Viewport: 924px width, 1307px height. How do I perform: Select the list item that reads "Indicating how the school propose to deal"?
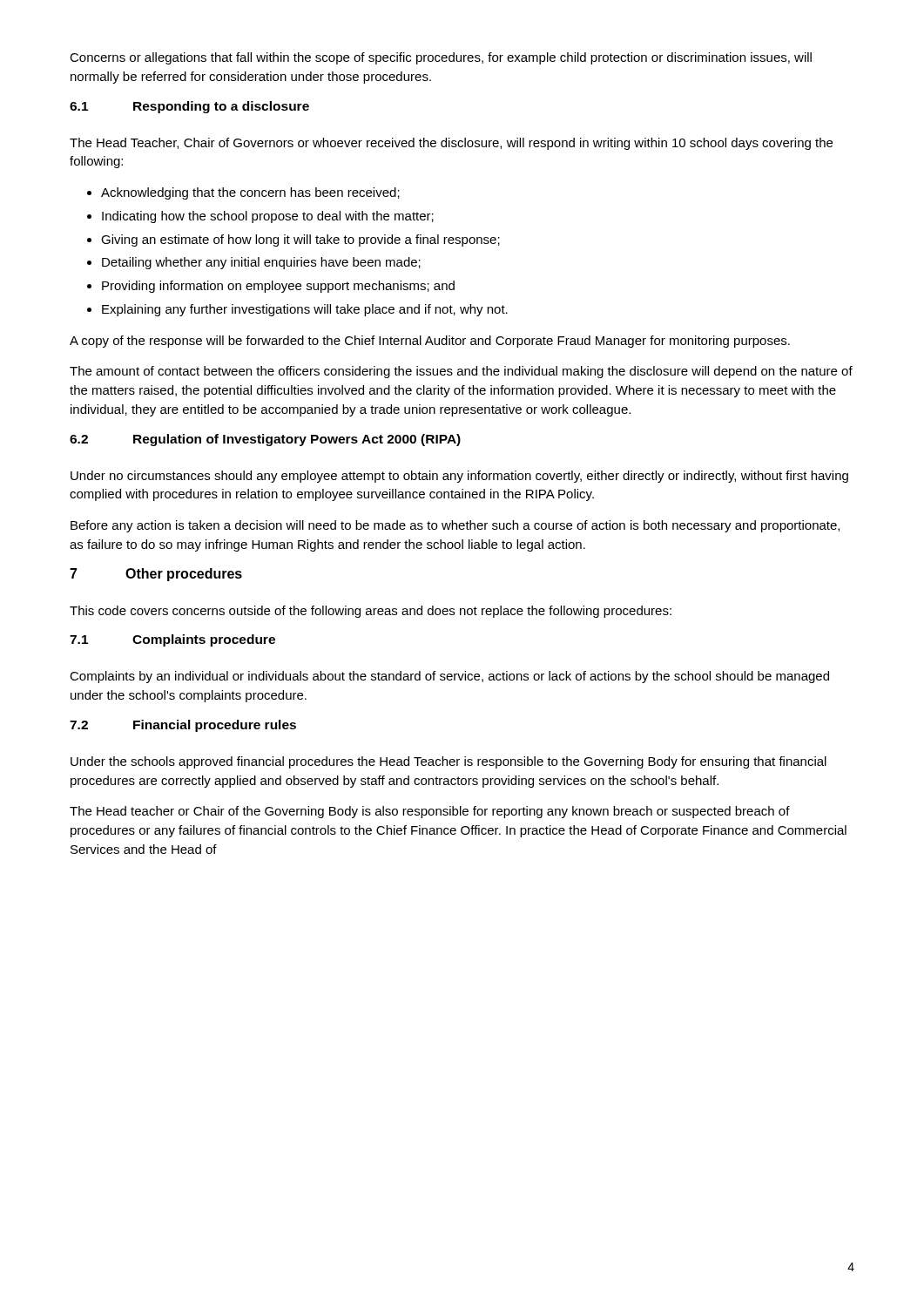tap(268, 217)
